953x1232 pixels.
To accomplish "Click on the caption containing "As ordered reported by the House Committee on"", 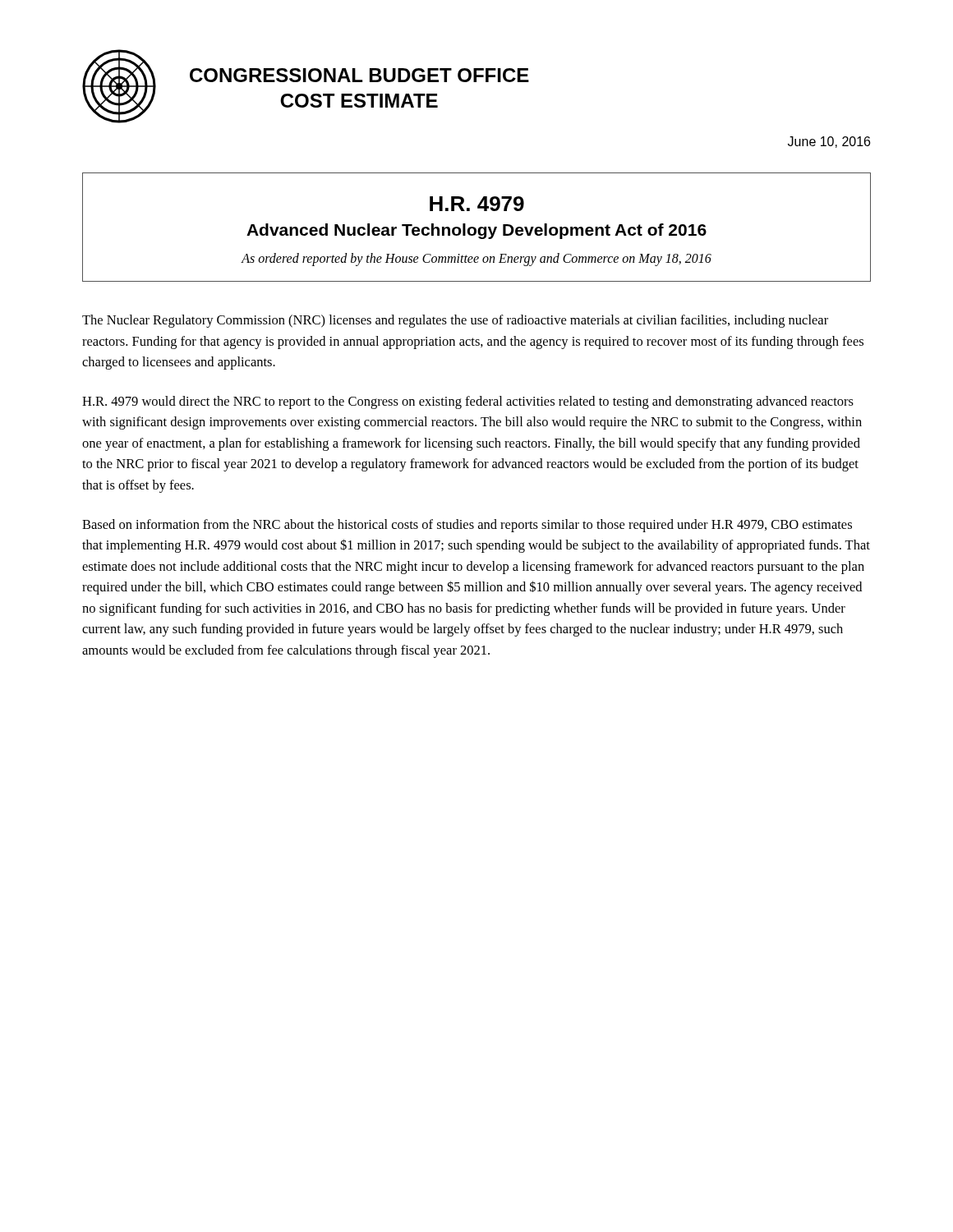I will (476, 258).
